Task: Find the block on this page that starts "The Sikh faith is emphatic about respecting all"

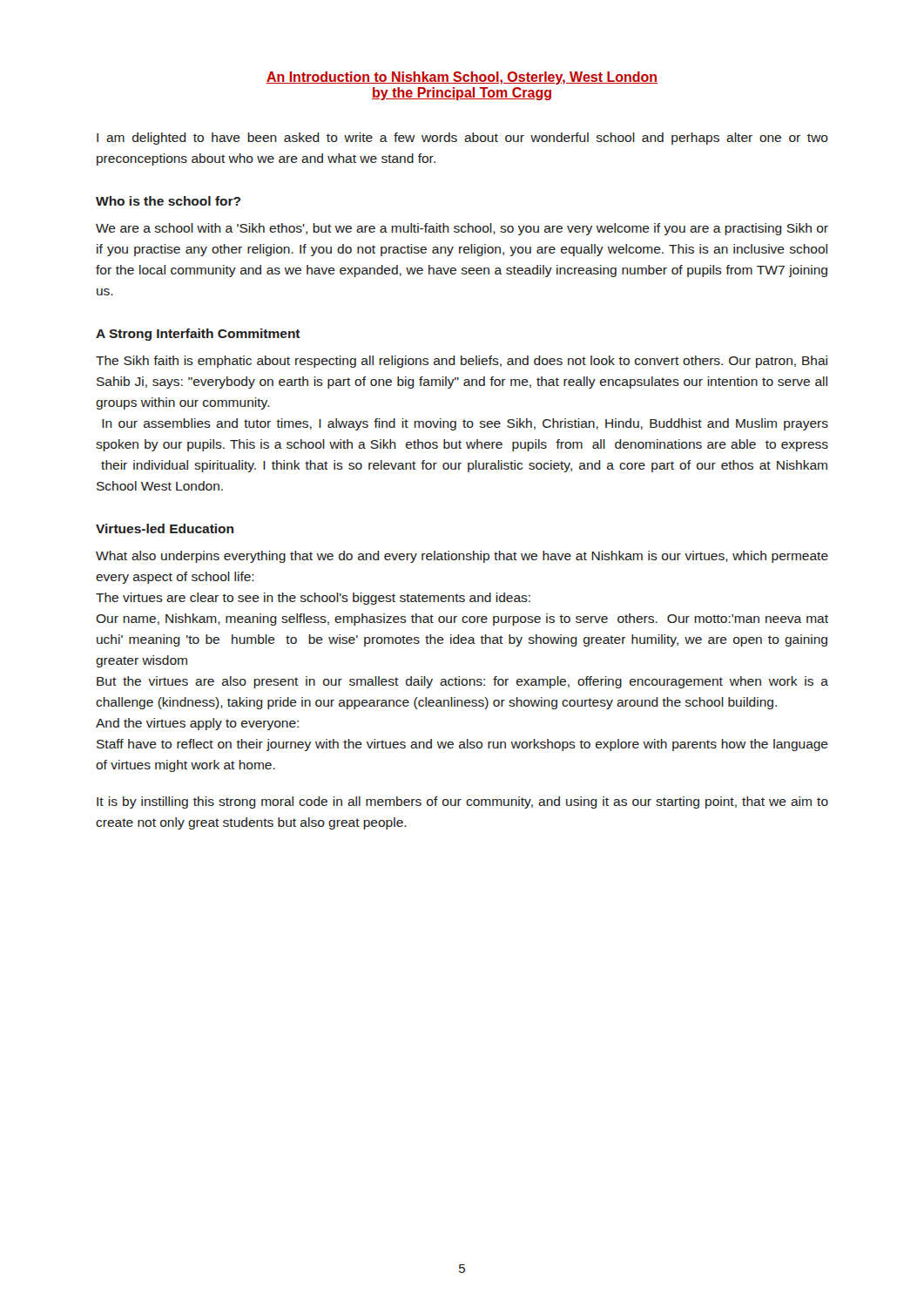Action: click(x=462, y=423)
